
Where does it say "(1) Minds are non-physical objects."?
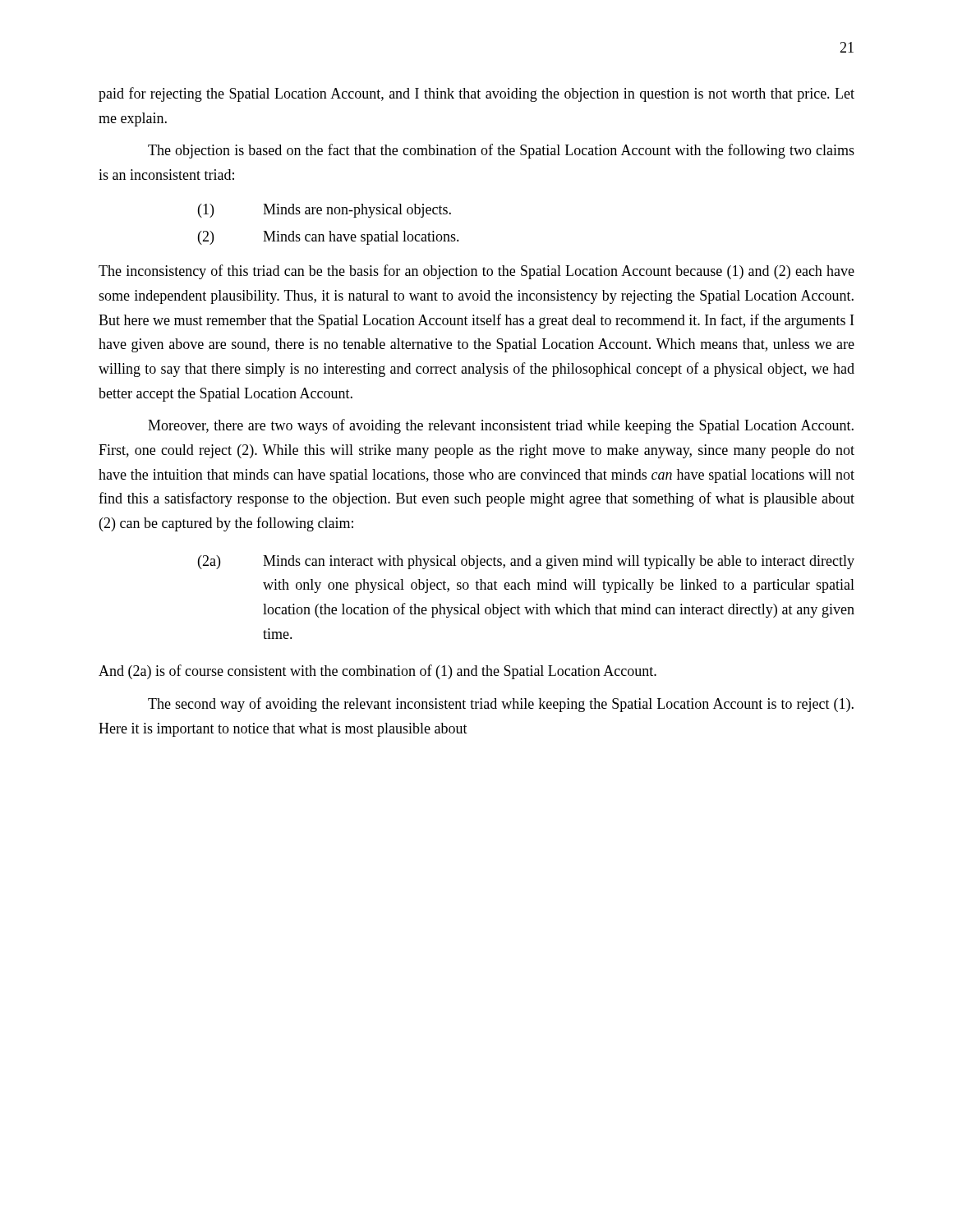click(325, 211)
